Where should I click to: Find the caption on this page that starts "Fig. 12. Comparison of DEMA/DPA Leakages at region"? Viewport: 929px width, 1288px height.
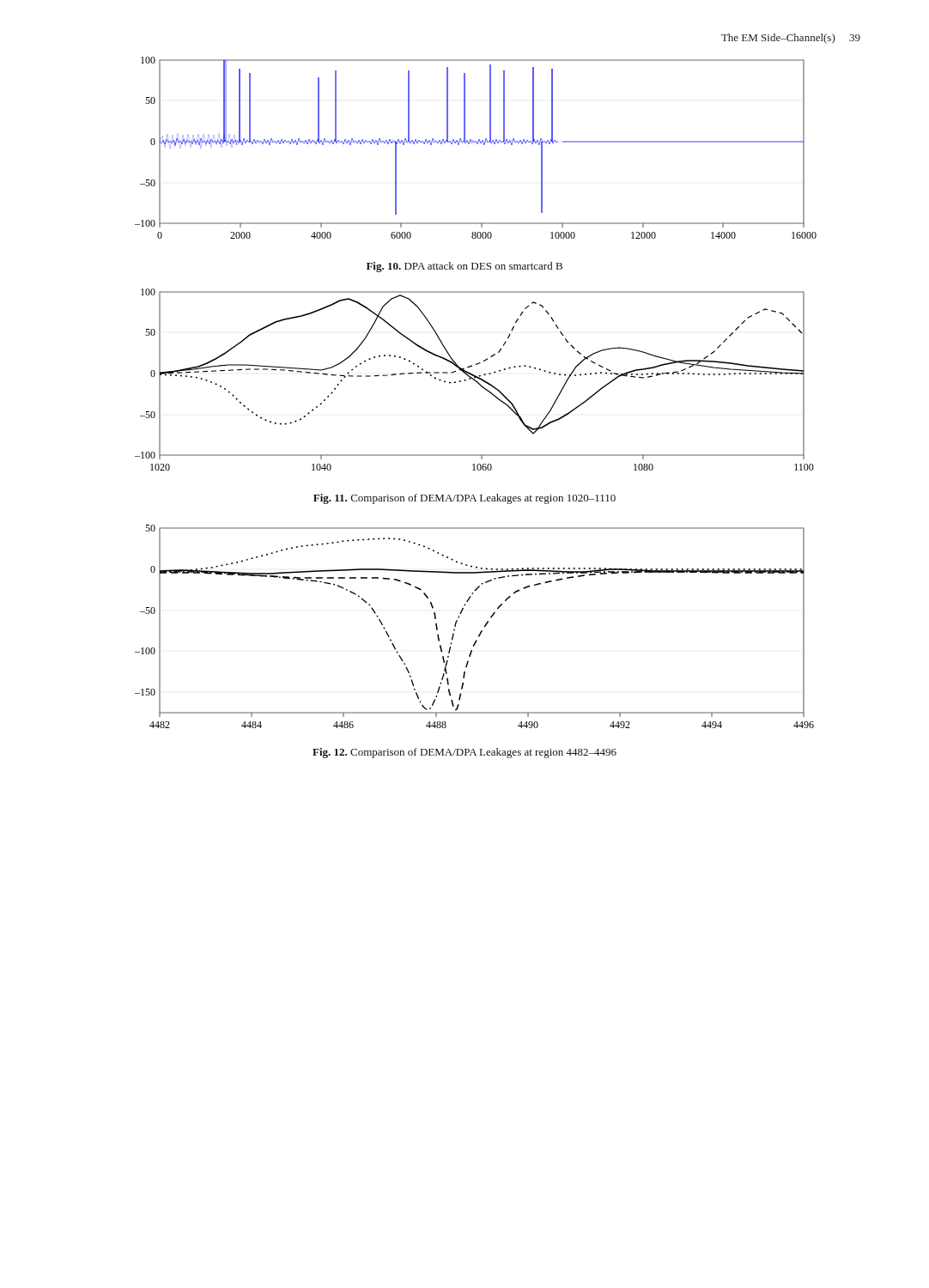[x=464, y=752]
